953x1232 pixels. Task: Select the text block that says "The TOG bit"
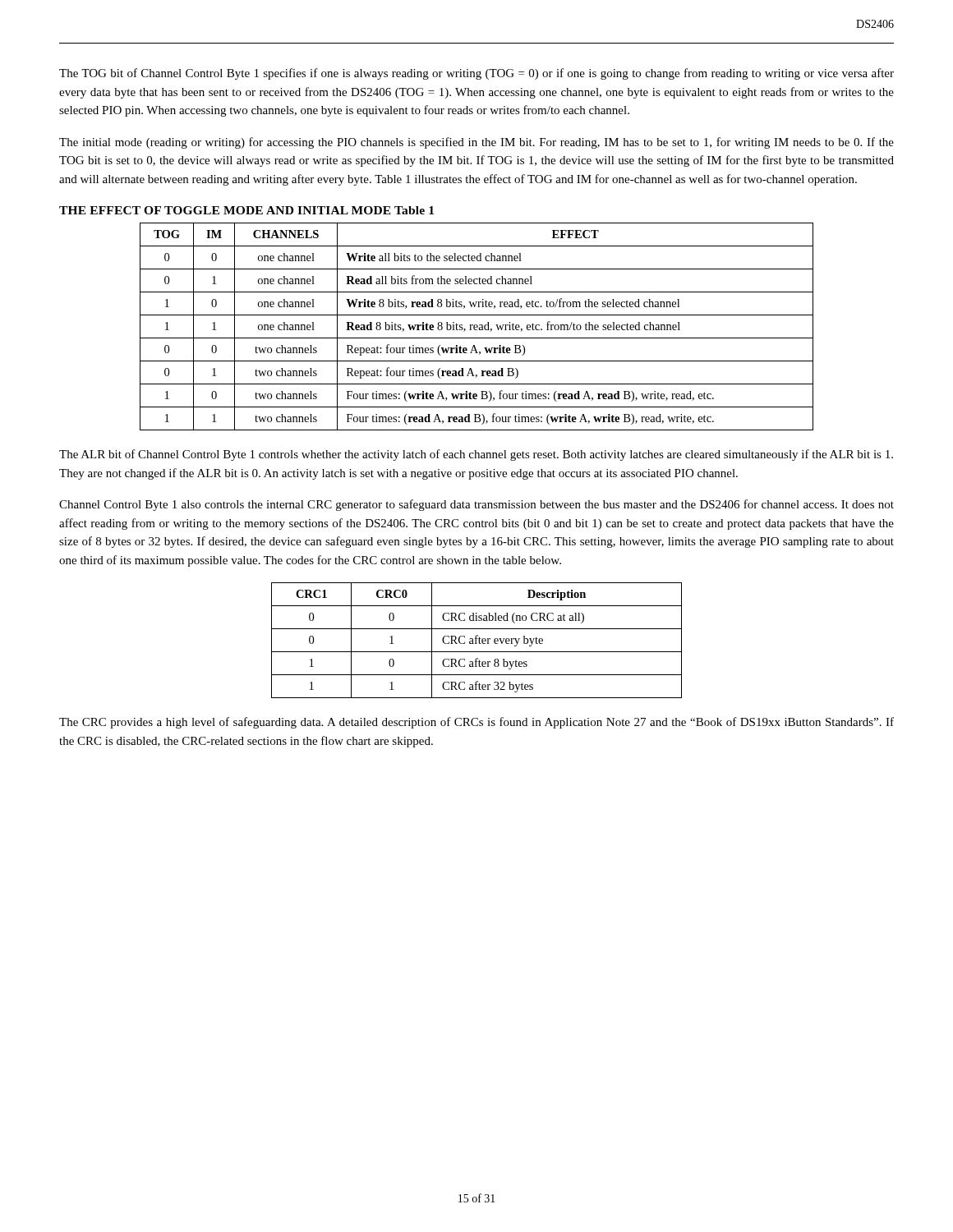click(x=476, y=92)
